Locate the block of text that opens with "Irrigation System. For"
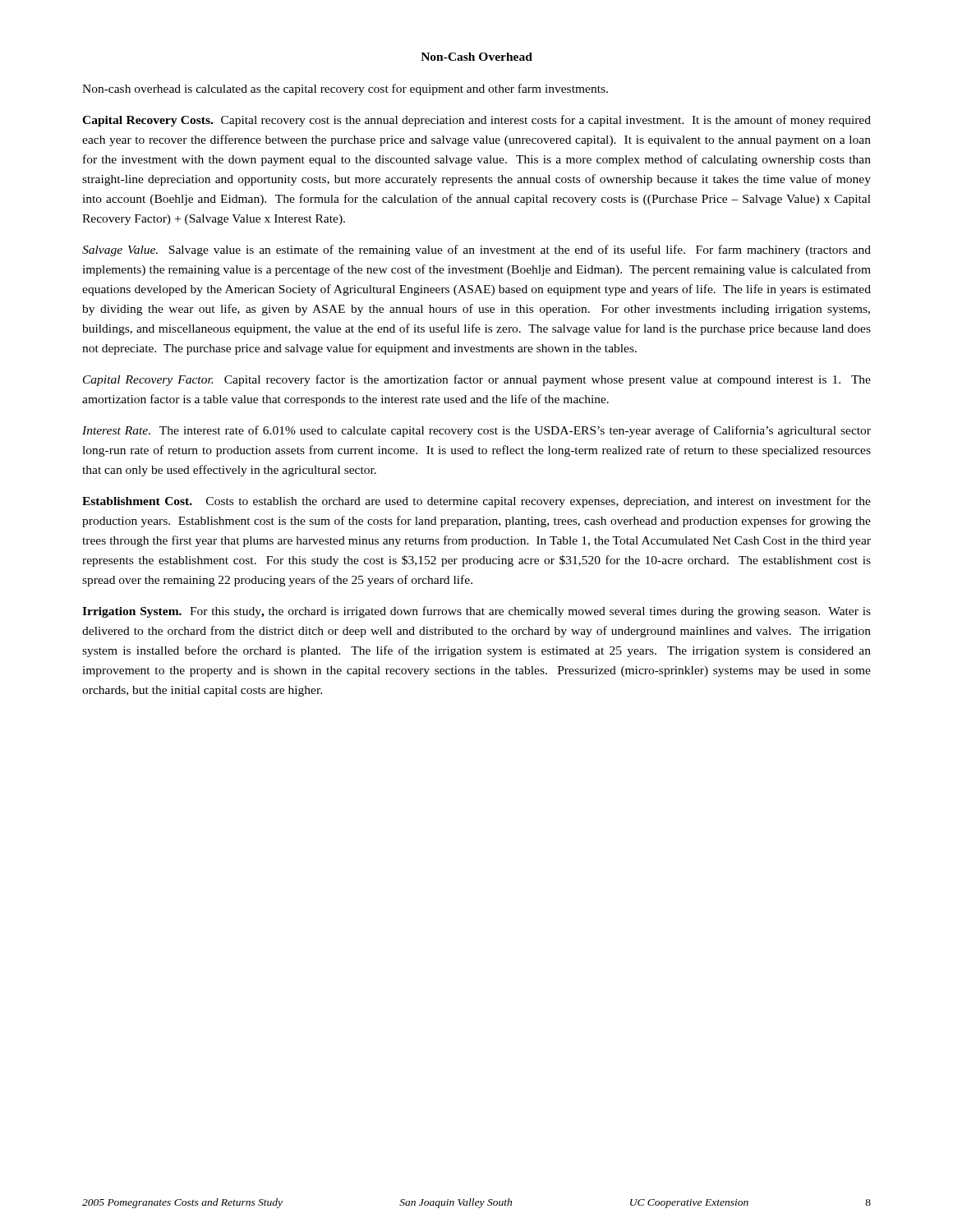The image size is (953, 1232). [476, 650]
